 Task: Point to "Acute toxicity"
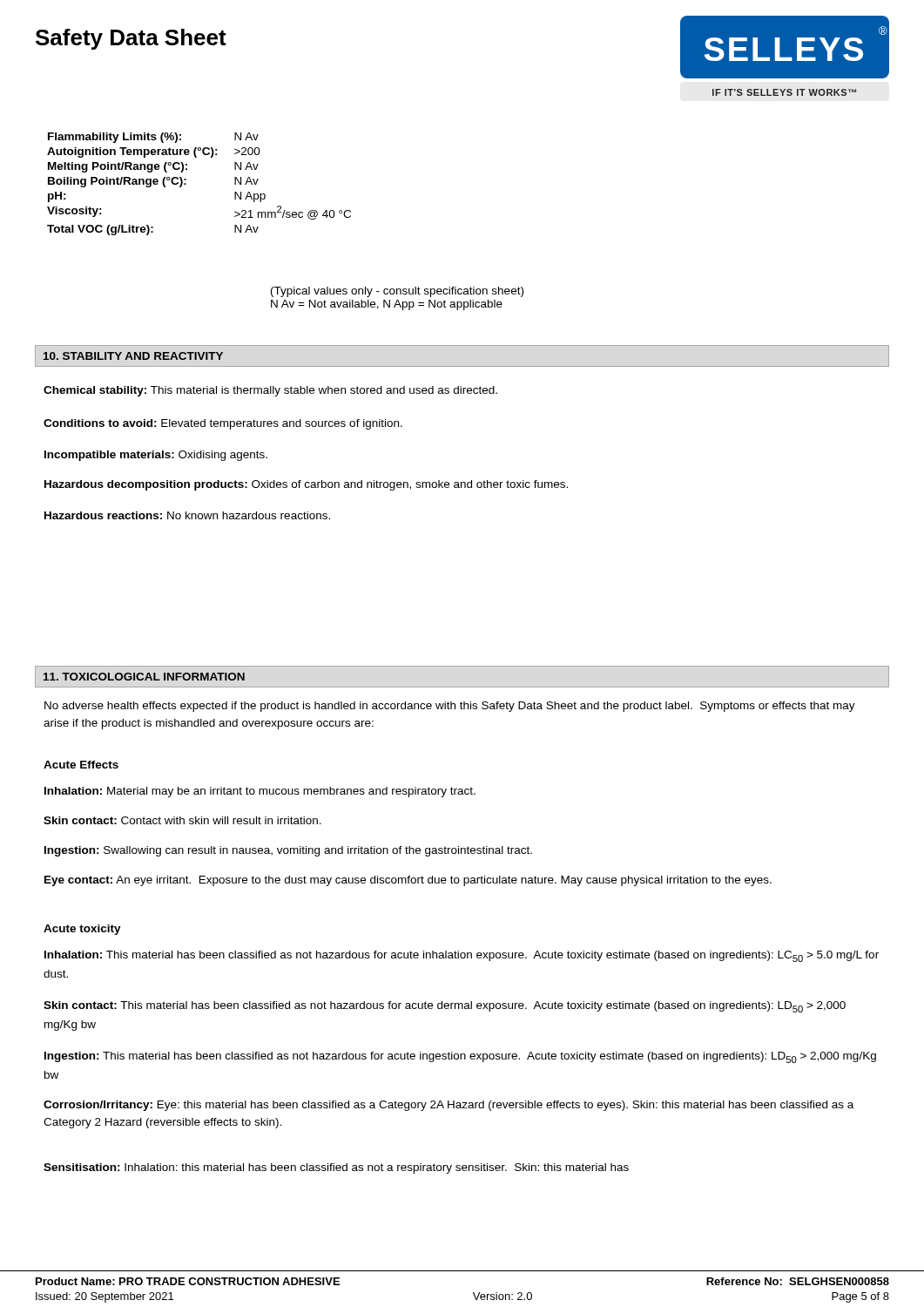[x=82, y=928]
